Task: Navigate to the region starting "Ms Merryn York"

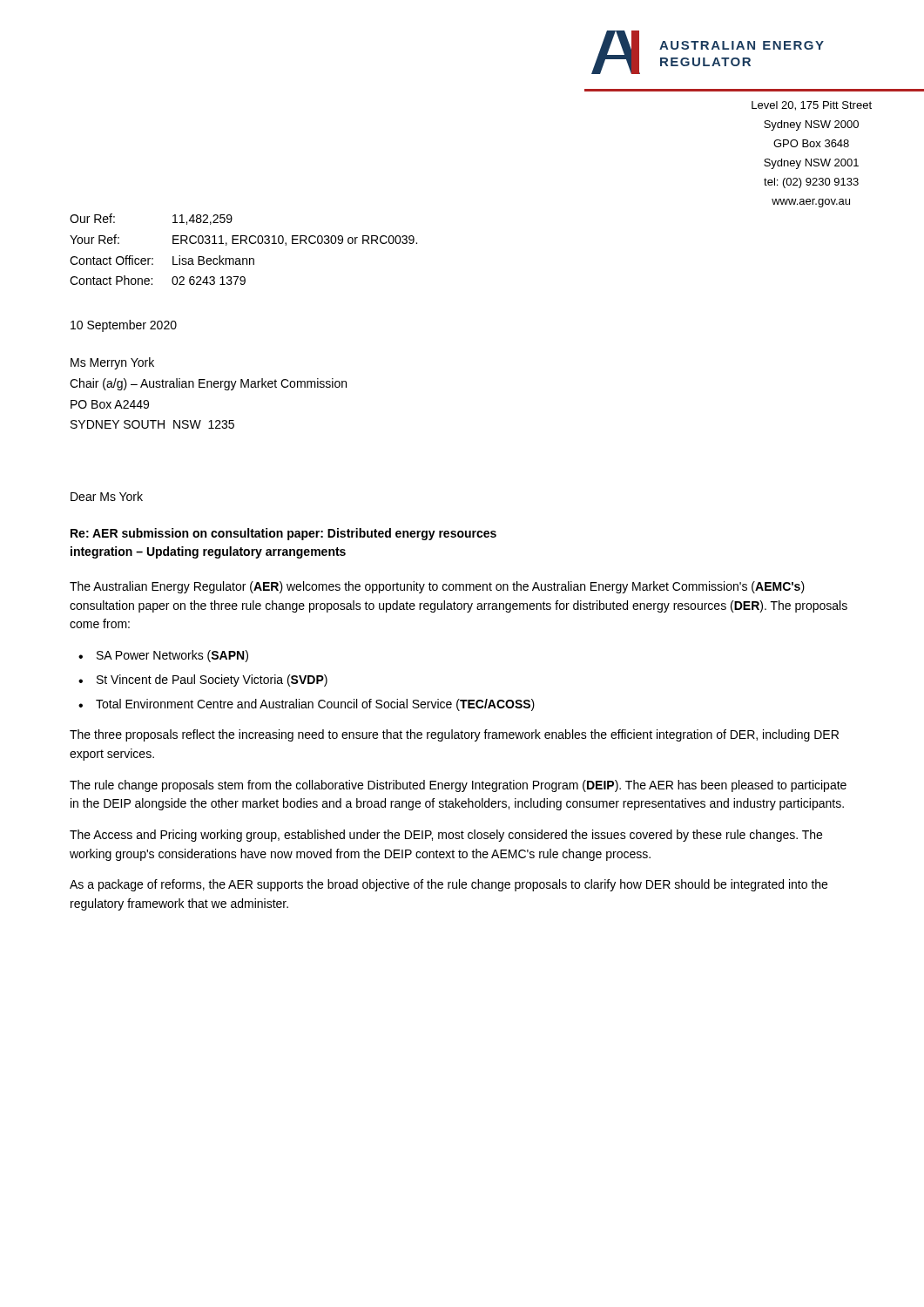Action: click(209, 394)
